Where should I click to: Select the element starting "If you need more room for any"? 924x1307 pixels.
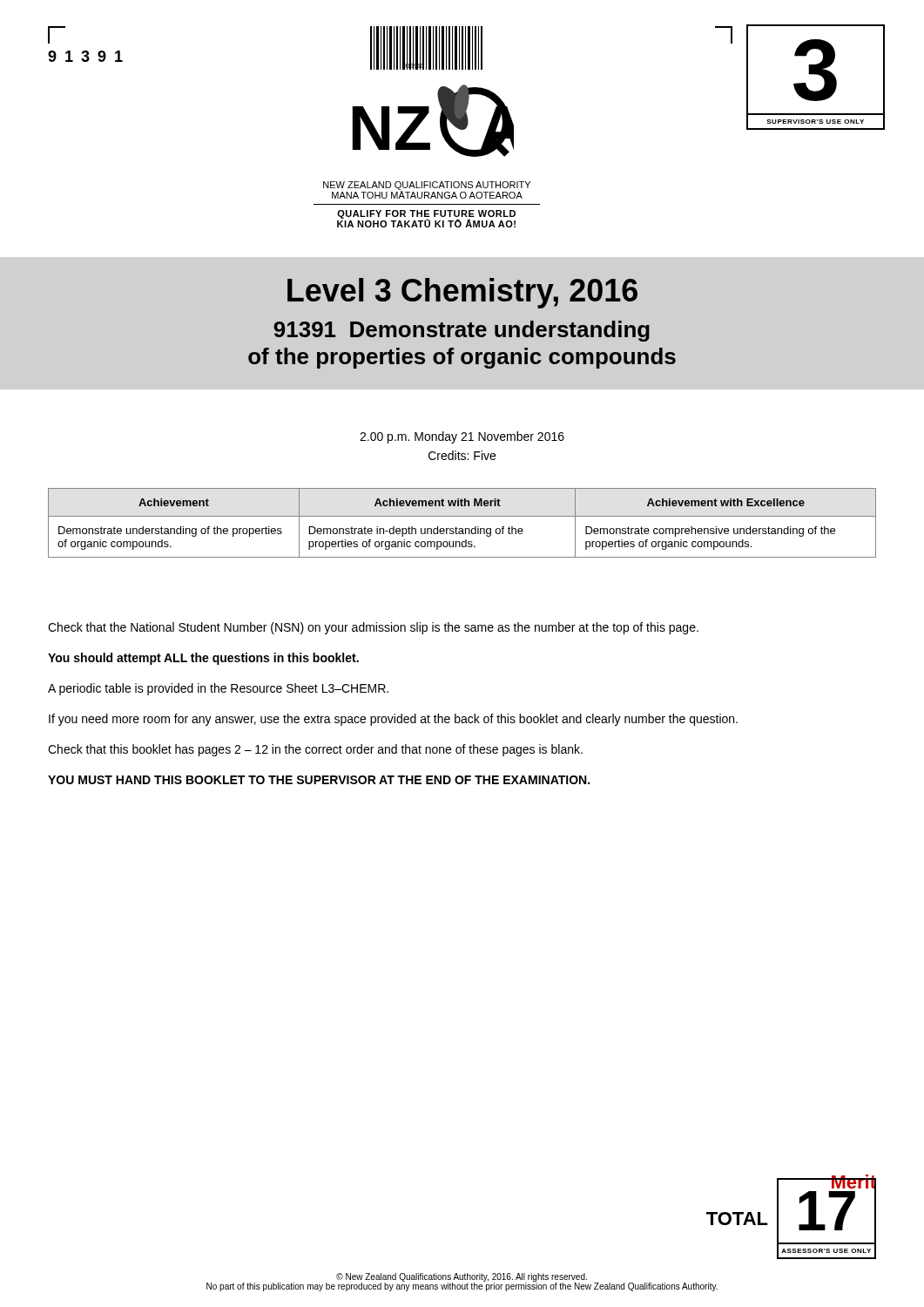coord(462,719)
